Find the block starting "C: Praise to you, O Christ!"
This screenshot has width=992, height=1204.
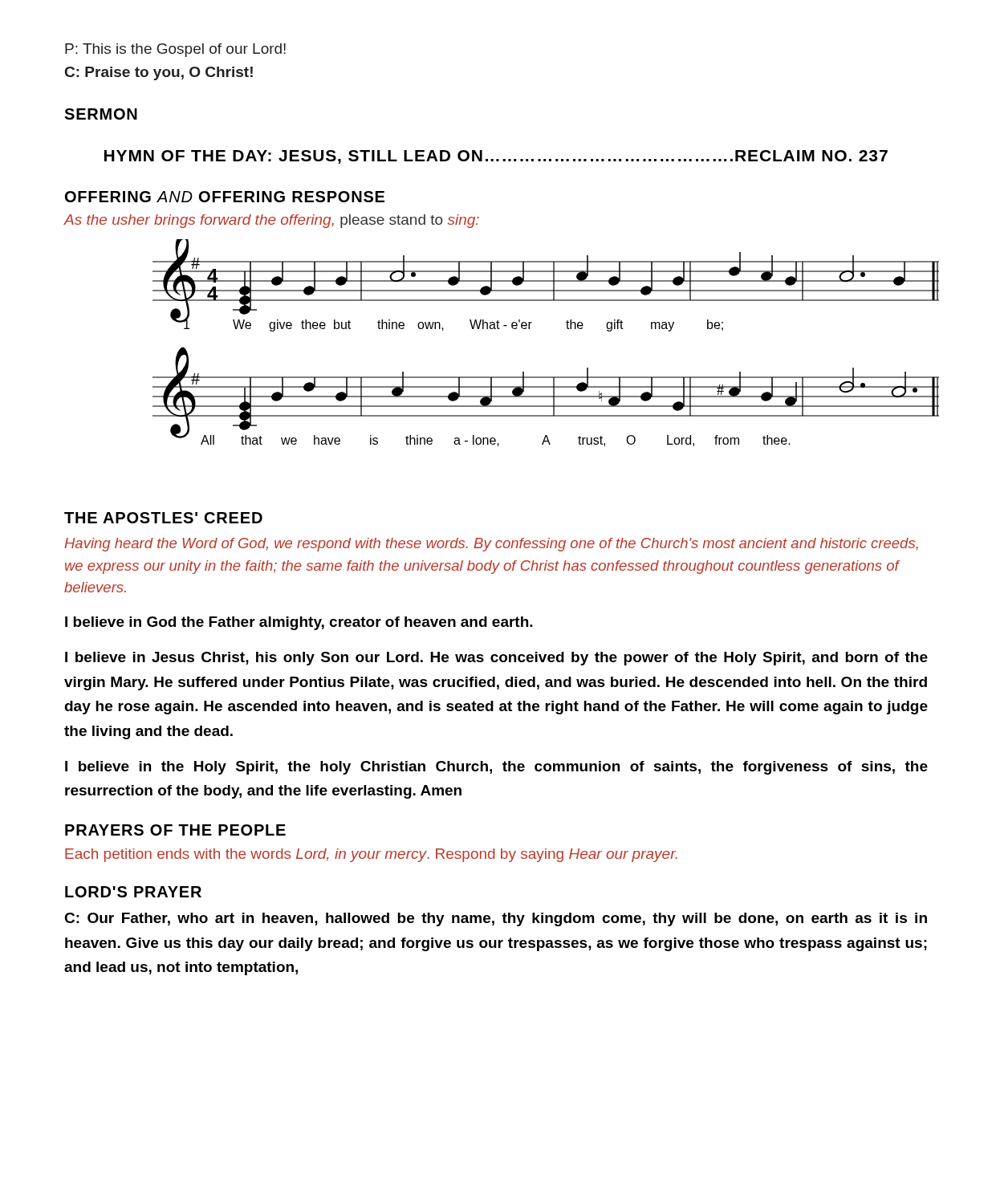[x=159, y=72]
